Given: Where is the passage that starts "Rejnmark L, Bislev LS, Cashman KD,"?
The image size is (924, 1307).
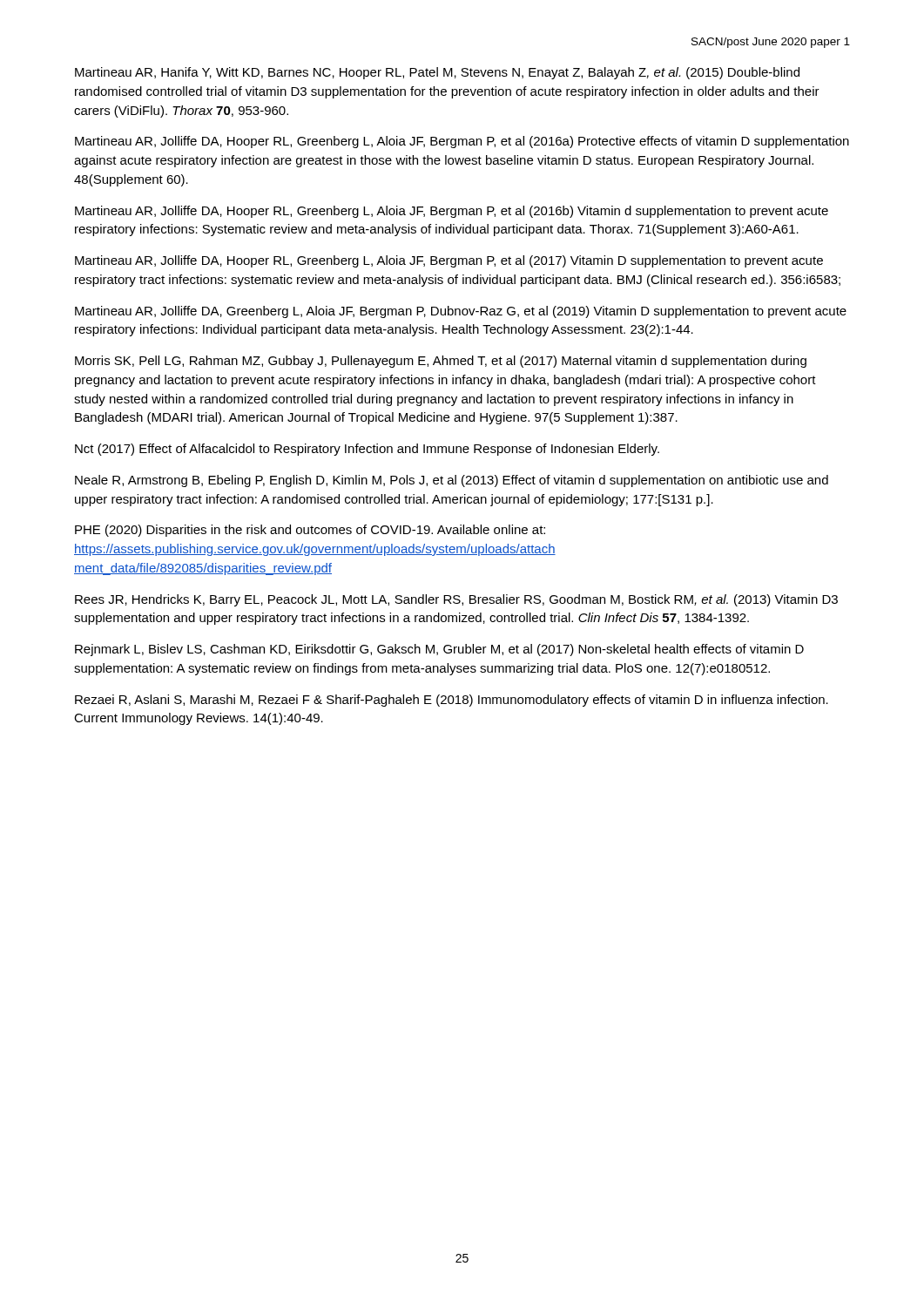Looking at the screenshot, I should tap(439, 658).
